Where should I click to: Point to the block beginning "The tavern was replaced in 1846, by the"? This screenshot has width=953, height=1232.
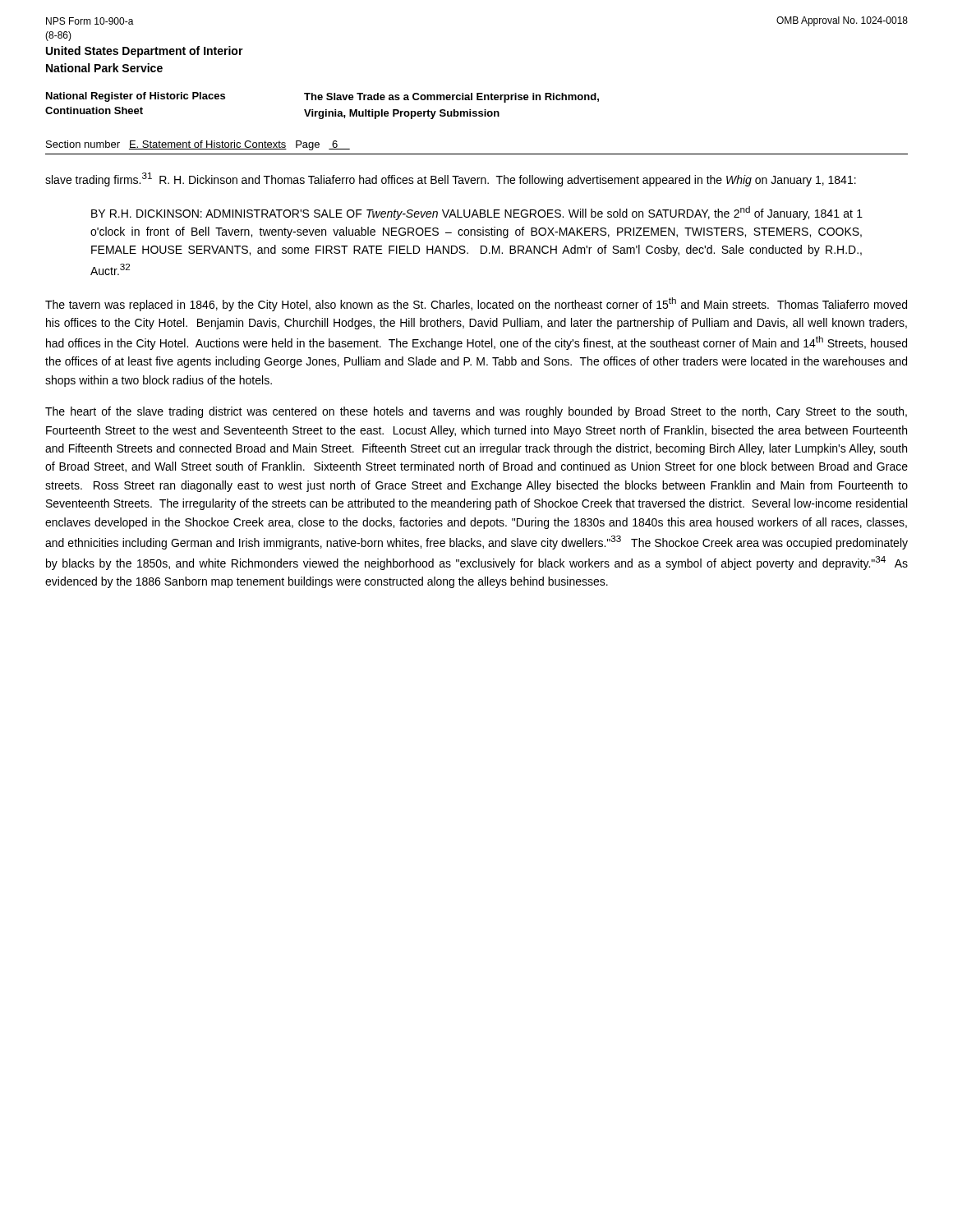[476, 341]
